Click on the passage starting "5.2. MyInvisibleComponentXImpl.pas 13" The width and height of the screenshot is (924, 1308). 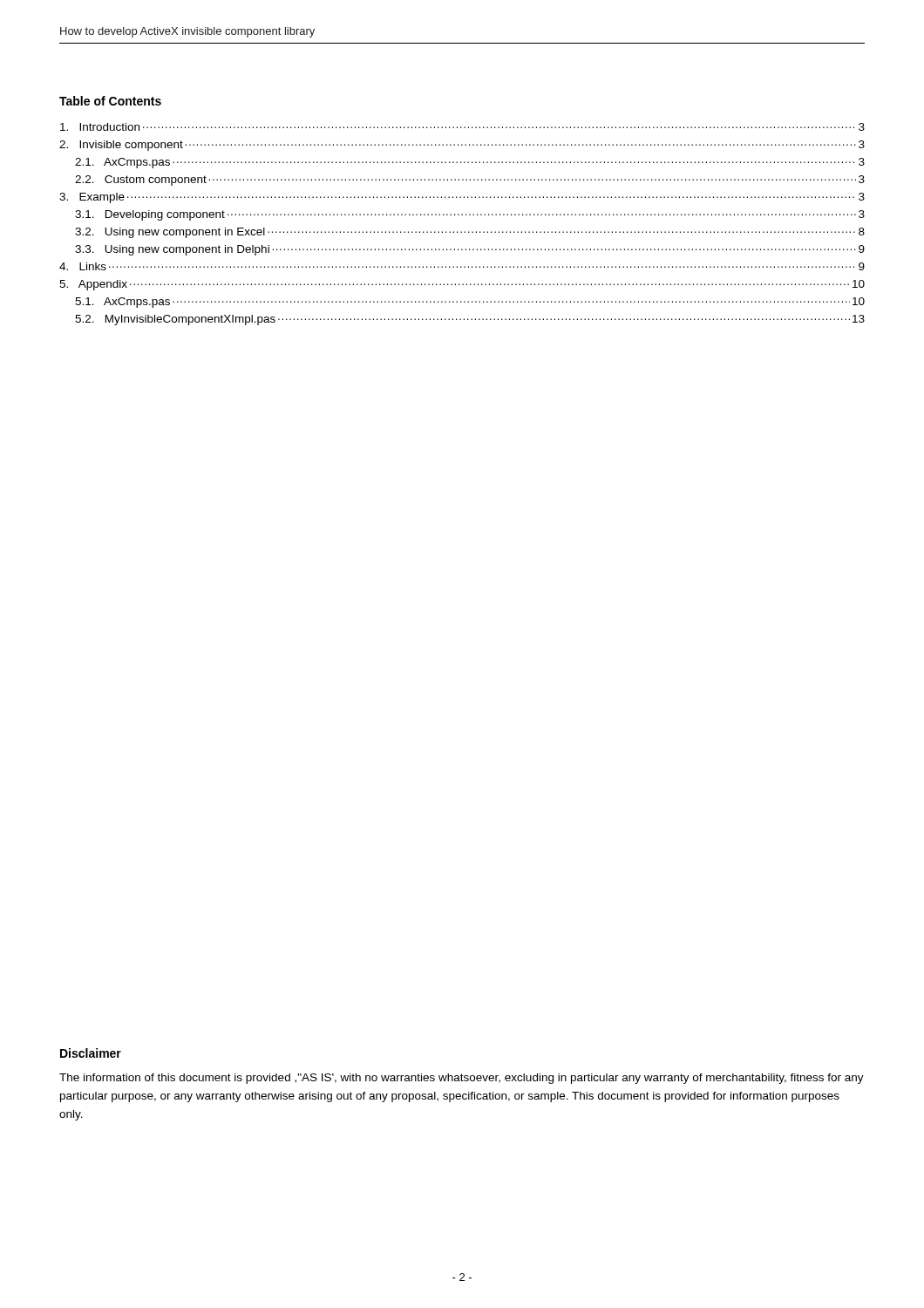462,318
